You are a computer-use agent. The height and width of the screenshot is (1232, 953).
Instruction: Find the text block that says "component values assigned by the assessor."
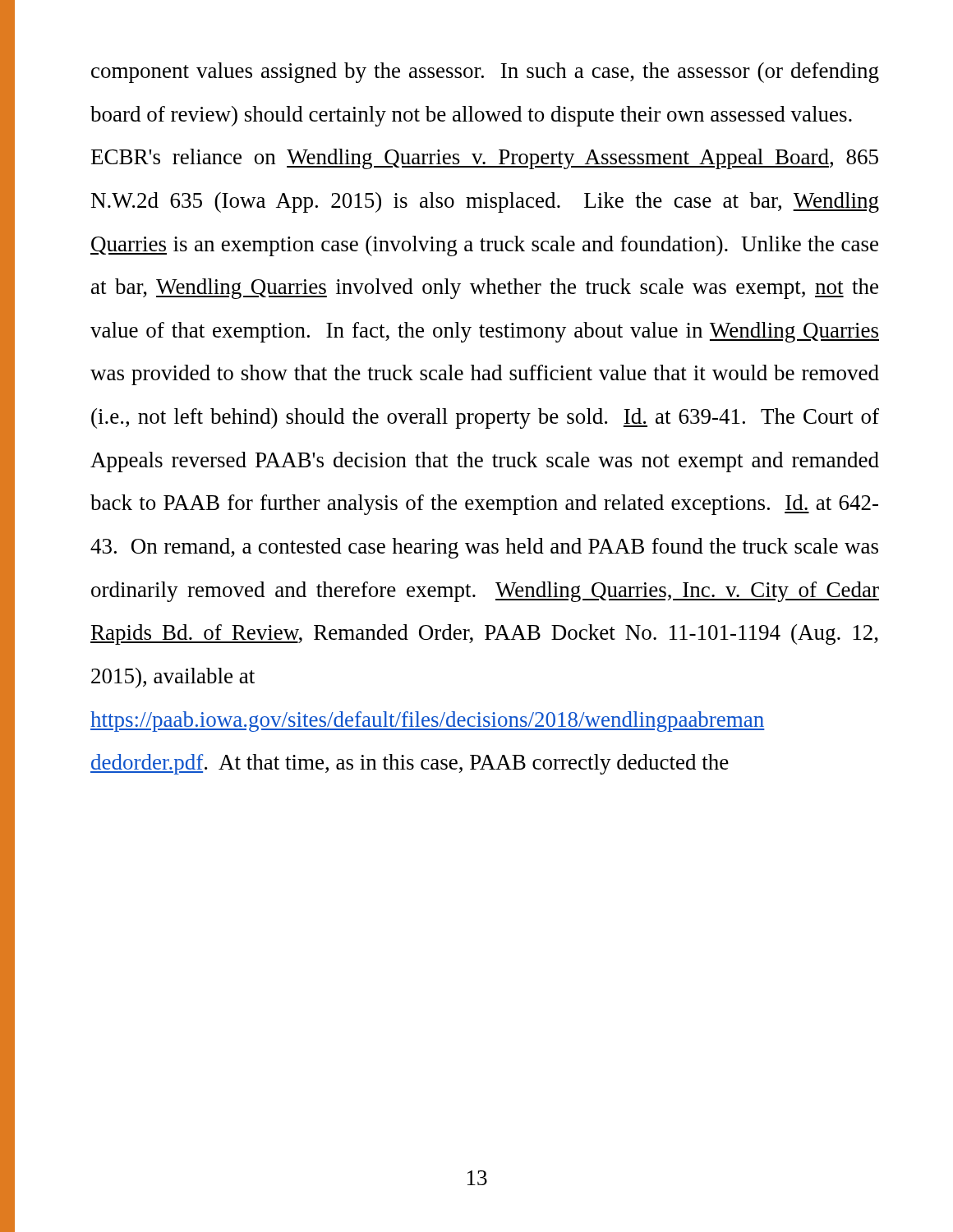click(x=485, y=417)
